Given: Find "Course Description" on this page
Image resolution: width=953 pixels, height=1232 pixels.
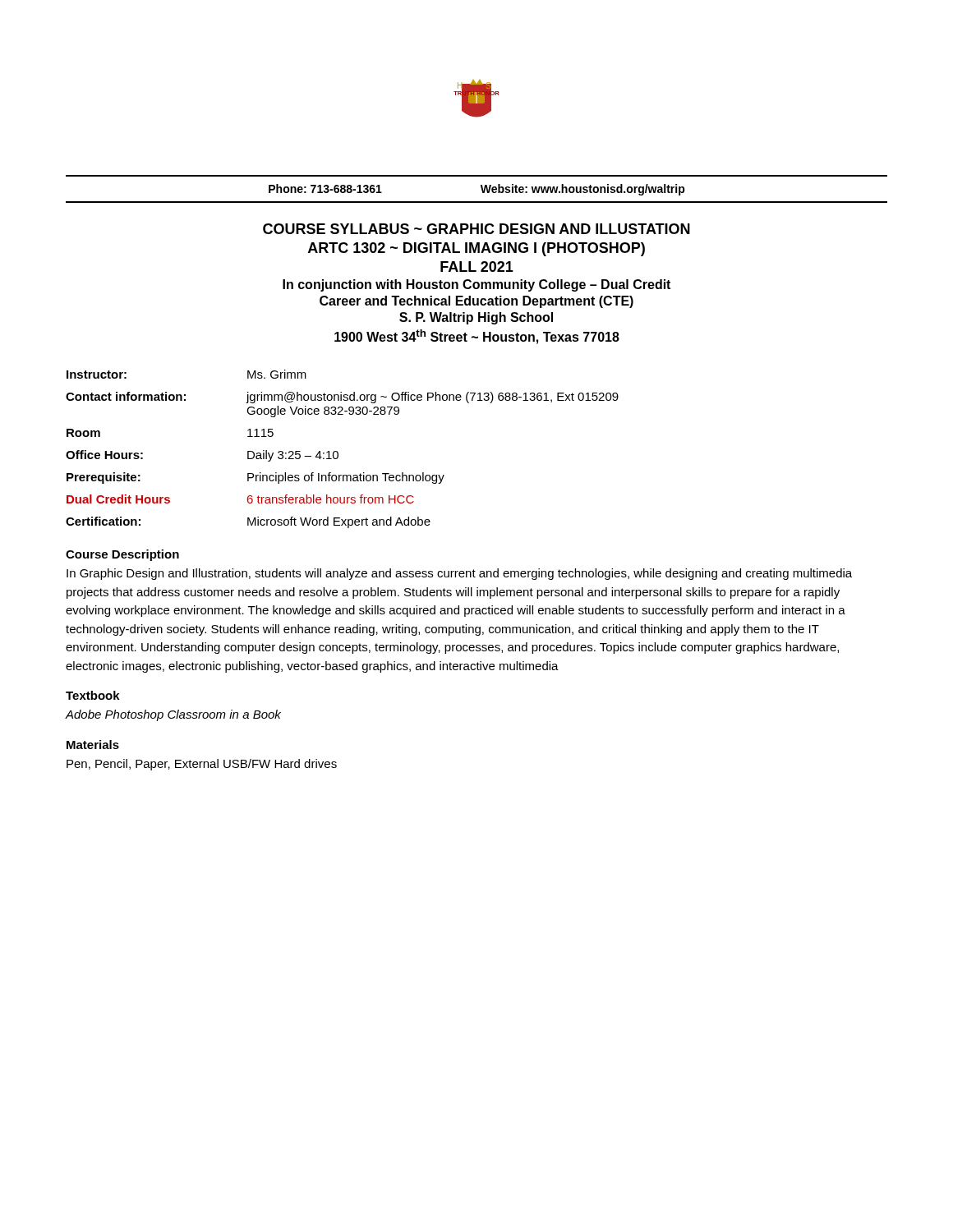Looking at the screenshot, I should [123, 554].
